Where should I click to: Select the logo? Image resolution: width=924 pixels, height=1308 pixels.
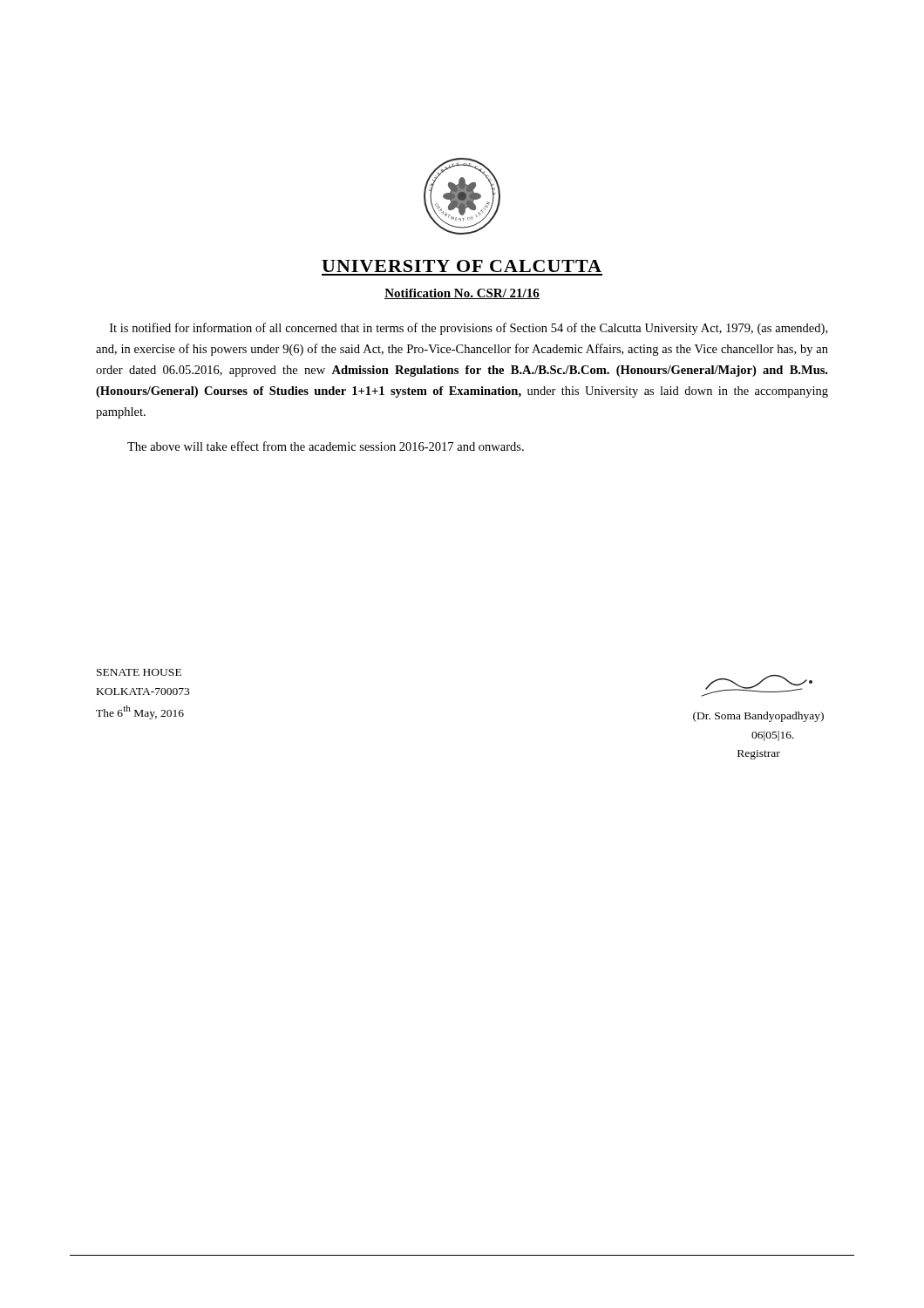pyautogui.click(x=462, y=198)
